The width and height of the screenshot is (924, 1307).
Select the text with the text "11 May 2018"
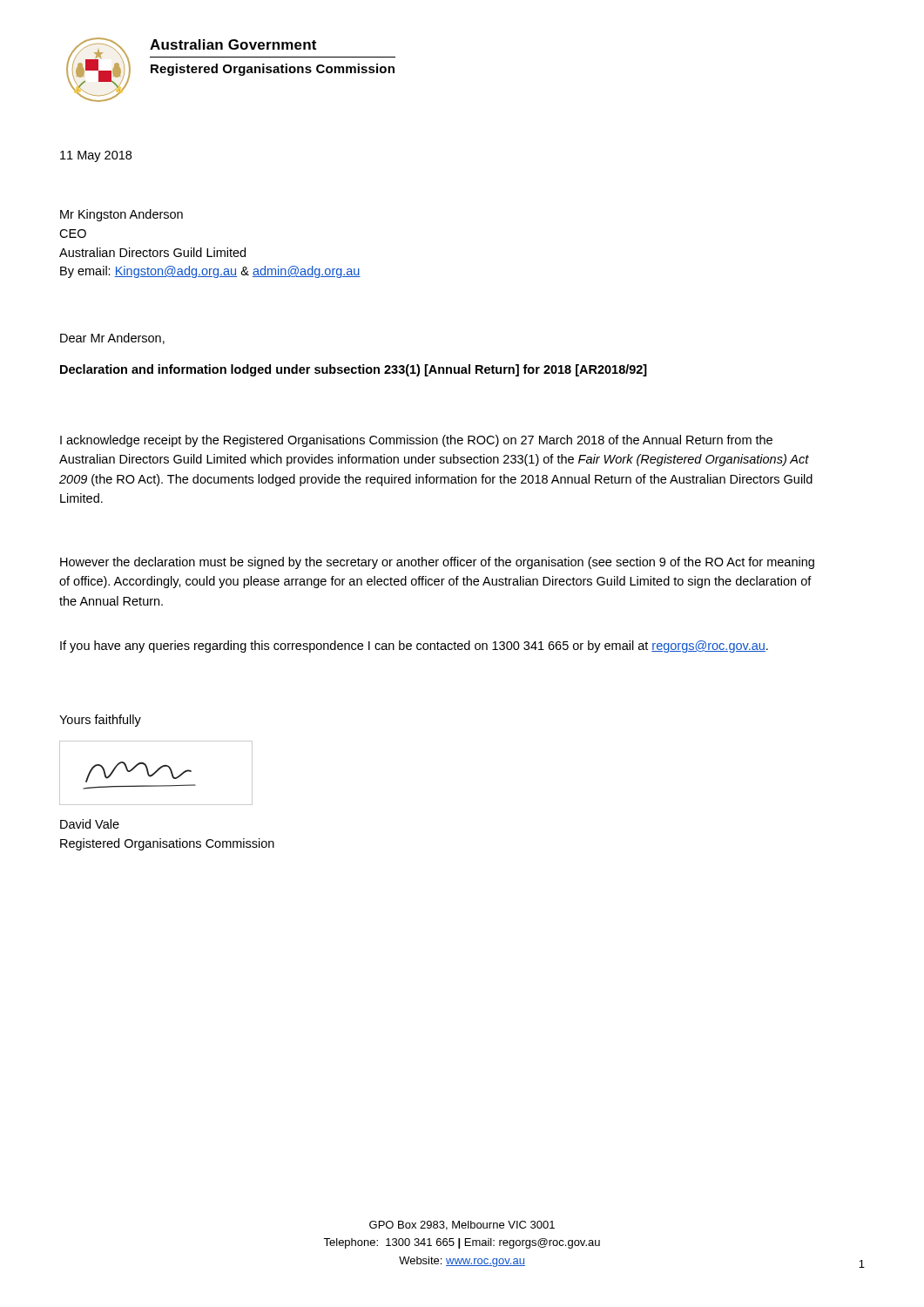[x=96, y=155]
